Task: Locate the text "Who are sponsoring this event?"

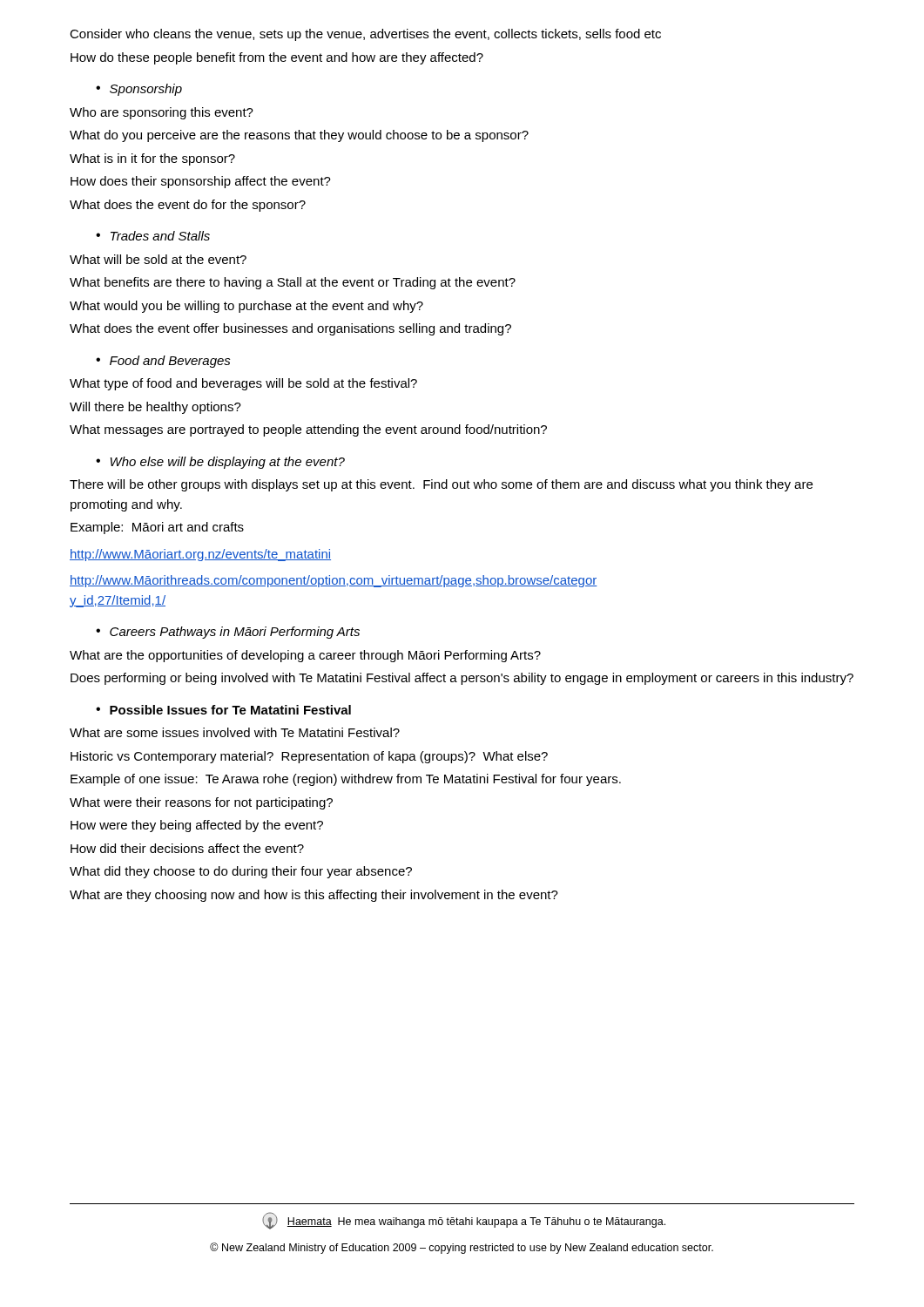Action: pyautogui.click(x=162, y=112)
